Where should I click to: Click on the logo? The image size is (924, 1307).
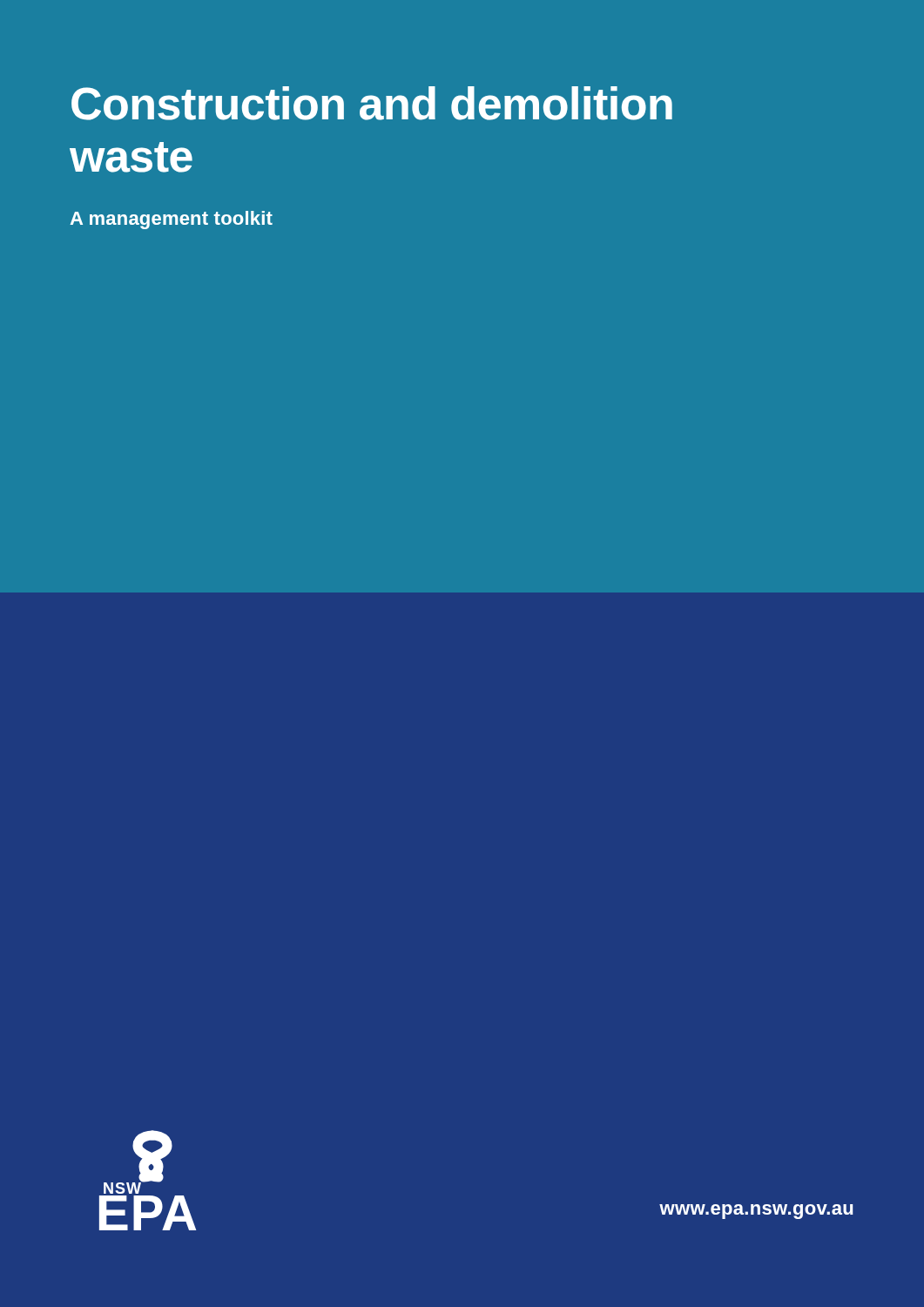[x=157, y=1181]
